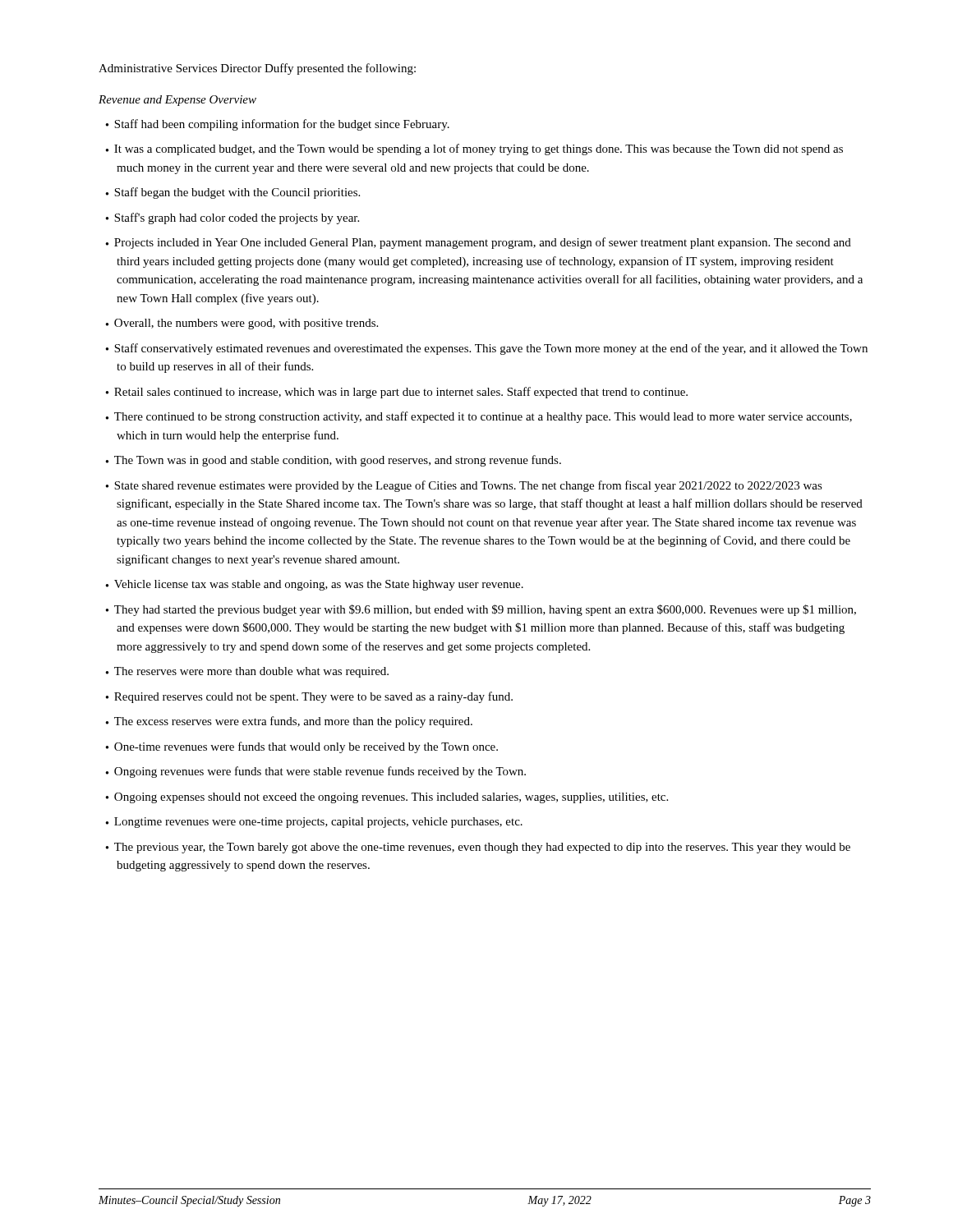Navigate to the element starting "Longtime revenues were one-time projects,"
953x1232 pixels.
(319, 821)
